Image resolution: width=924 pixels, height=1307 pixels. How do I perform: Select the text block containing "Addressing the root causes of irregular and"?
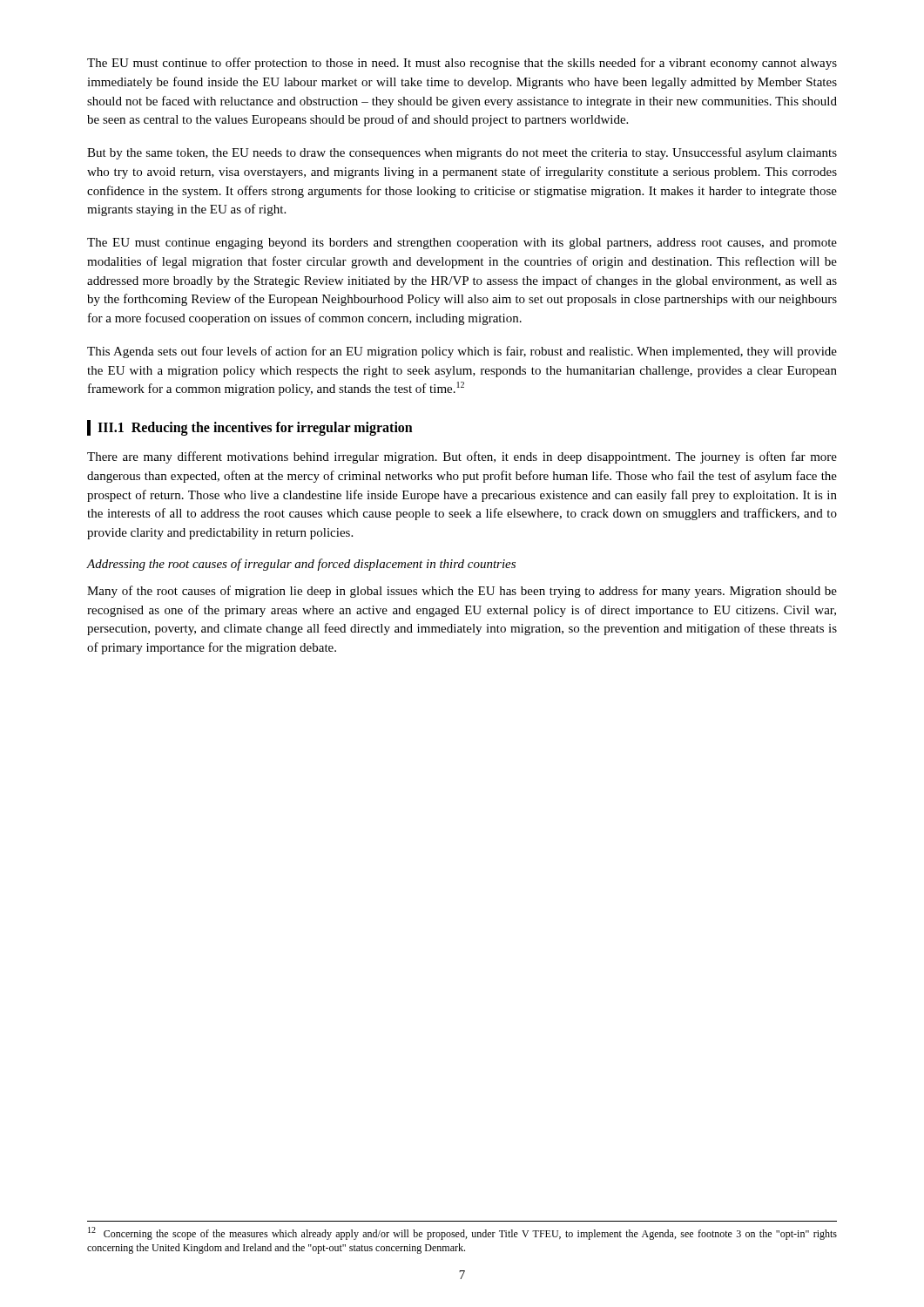302,564
